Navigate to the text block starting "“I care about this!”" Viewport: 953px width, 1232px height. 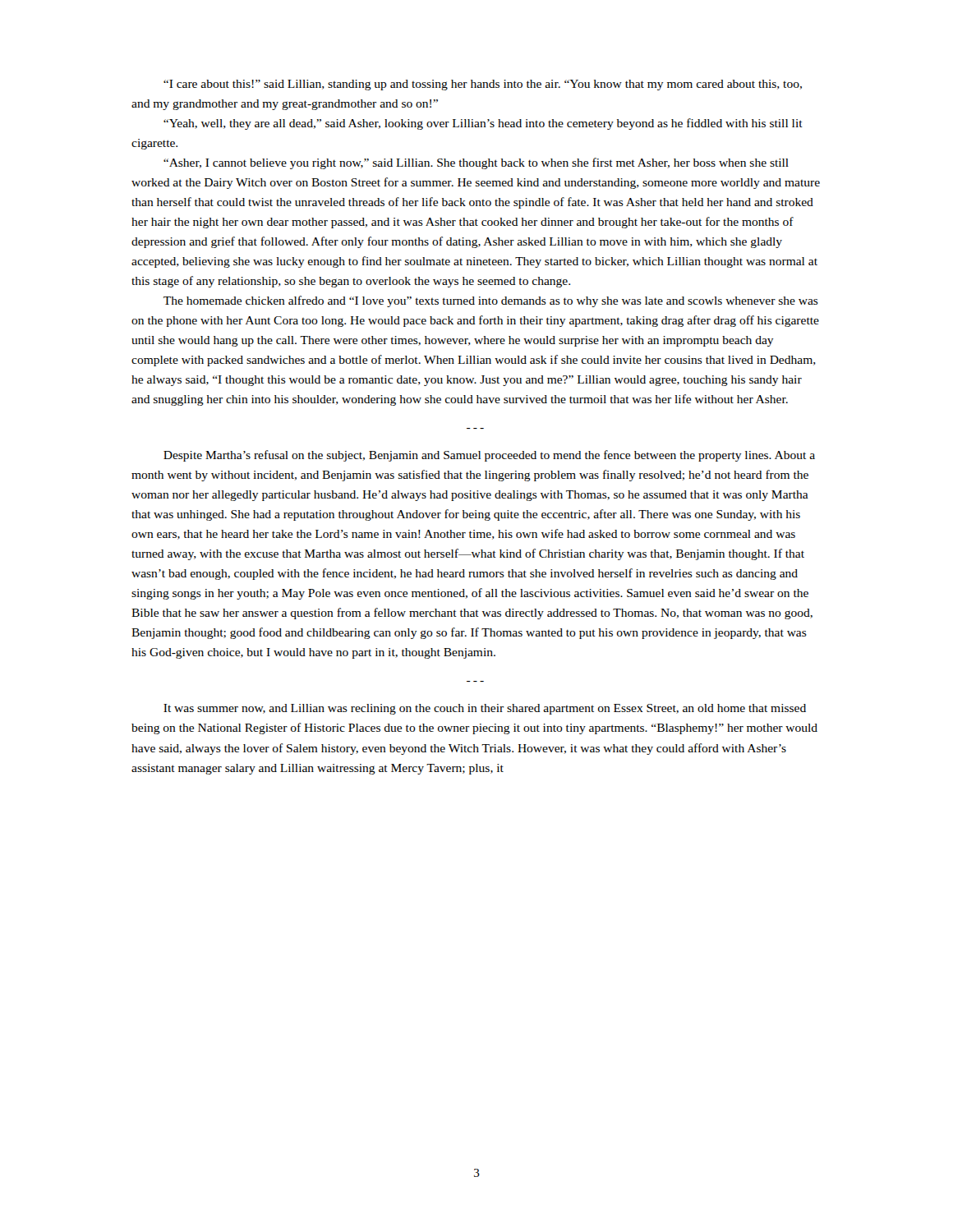[476, 242]
